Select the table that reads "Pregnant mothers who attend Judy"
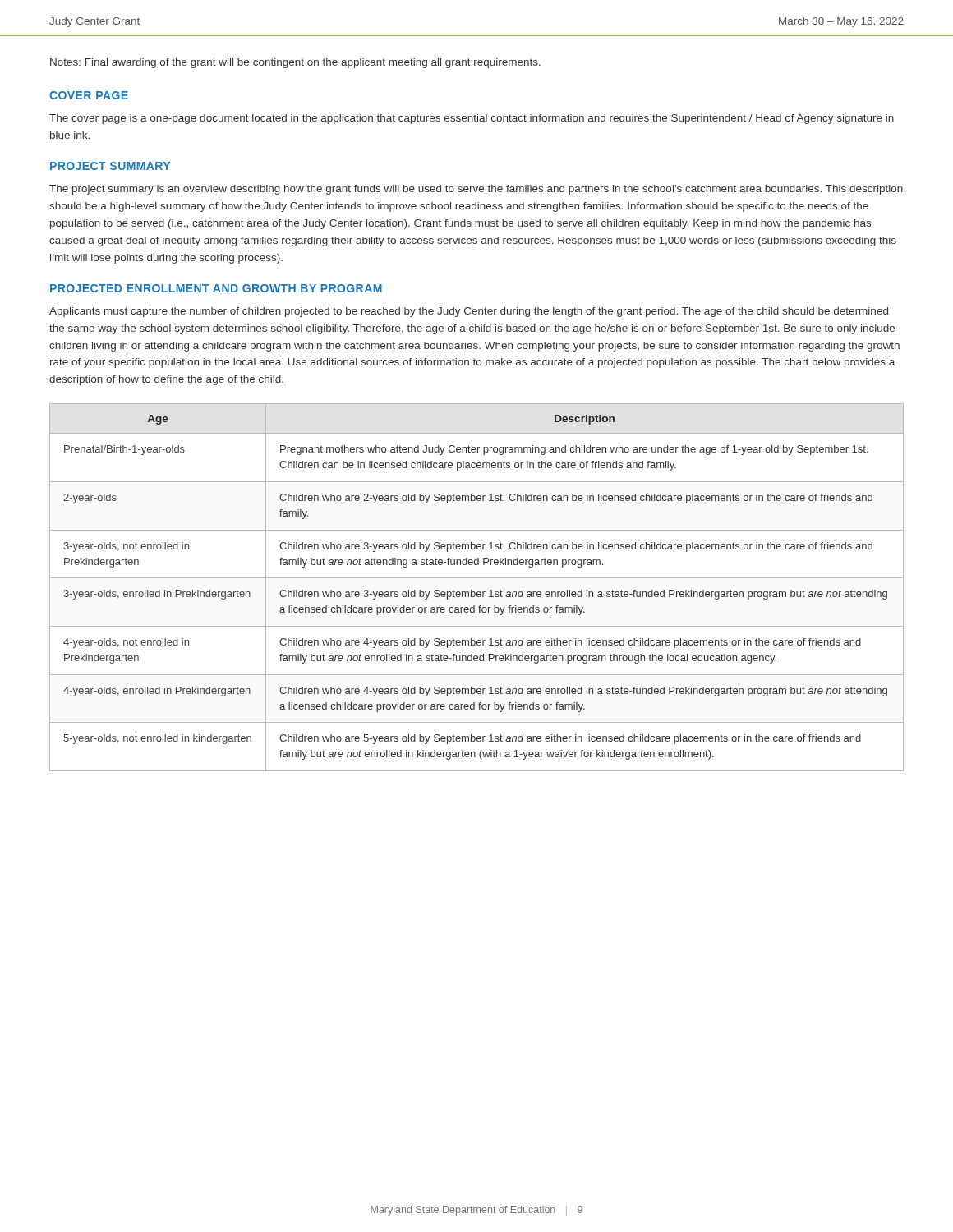This screenshot has height=1232, width=953. [x=476, y=587]
